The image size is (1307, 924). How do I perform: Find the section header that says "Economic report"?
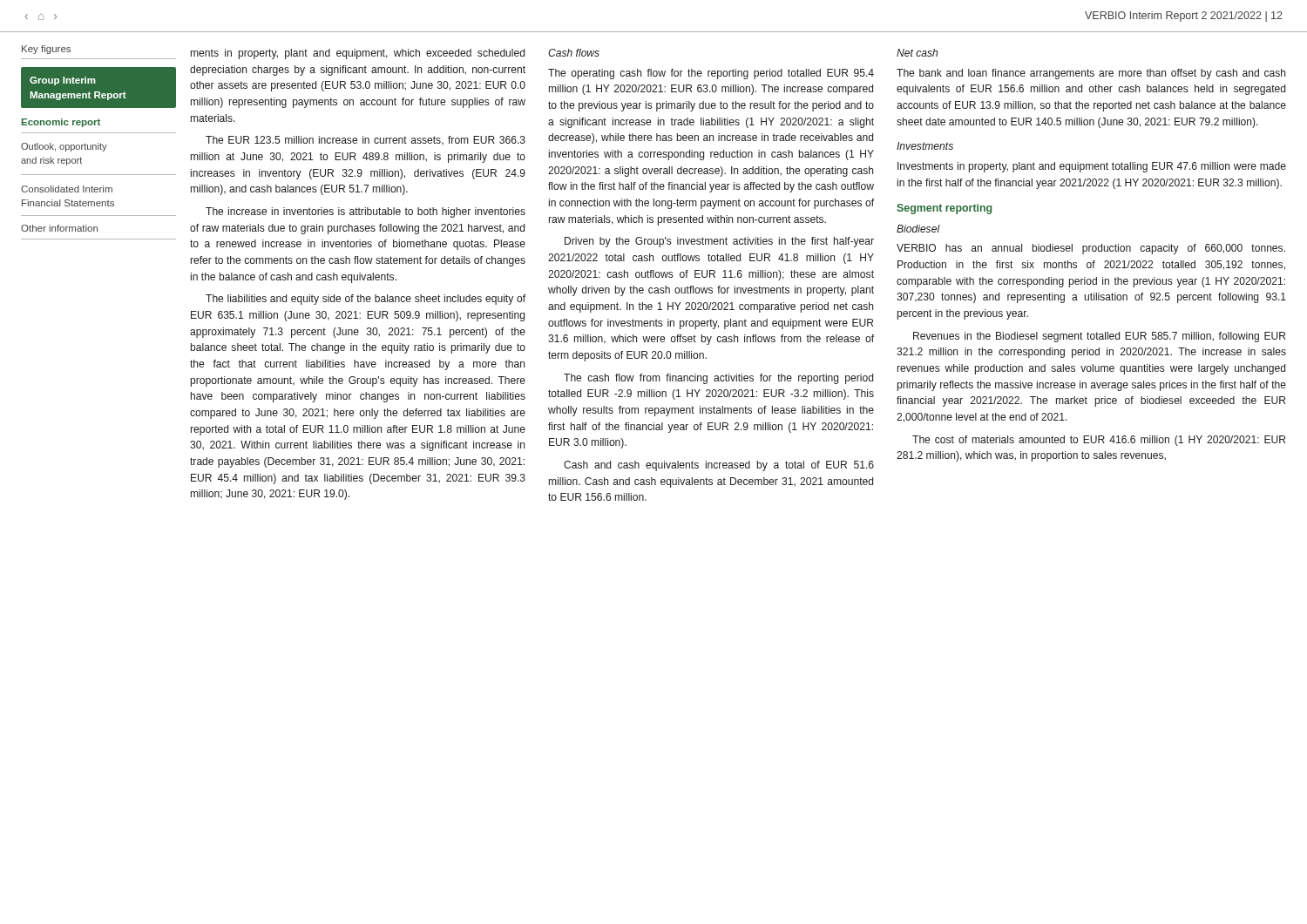click(61, 122)
